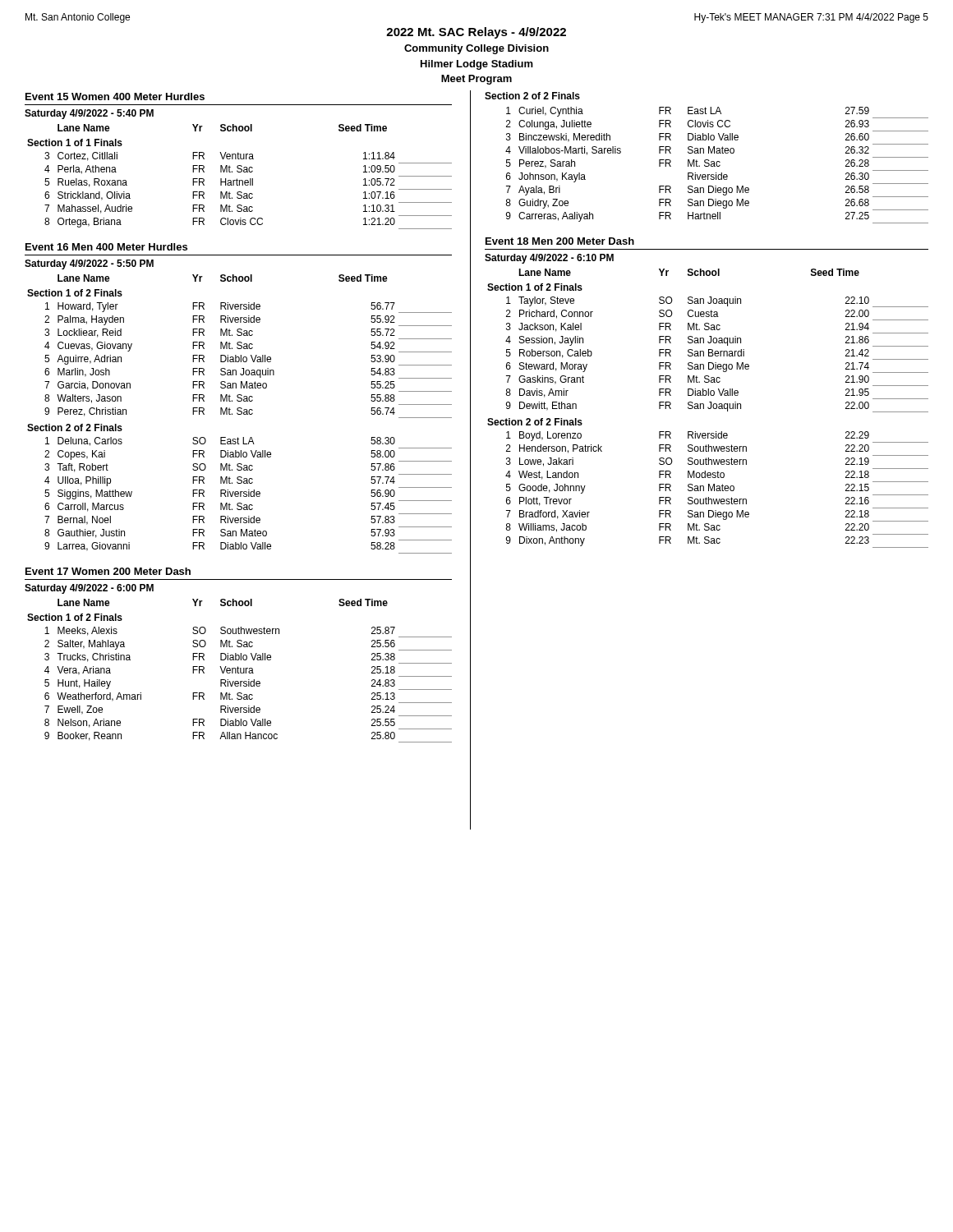Click where it says "Section 2 of 2 Finals"
The width and height of the screenshot is (953, 1232).
532,96
